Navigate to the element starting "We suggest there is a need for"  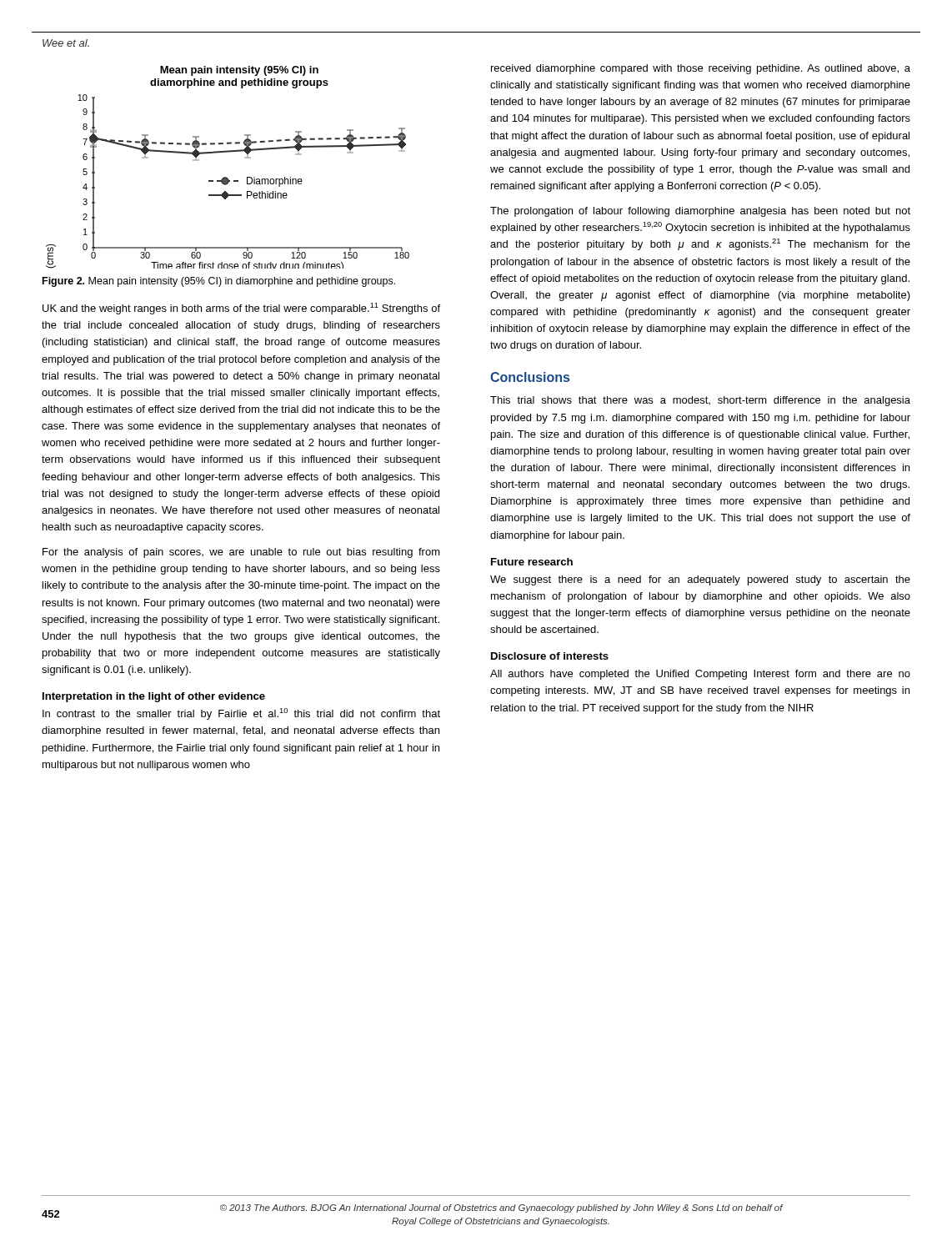tap(700, 604)
